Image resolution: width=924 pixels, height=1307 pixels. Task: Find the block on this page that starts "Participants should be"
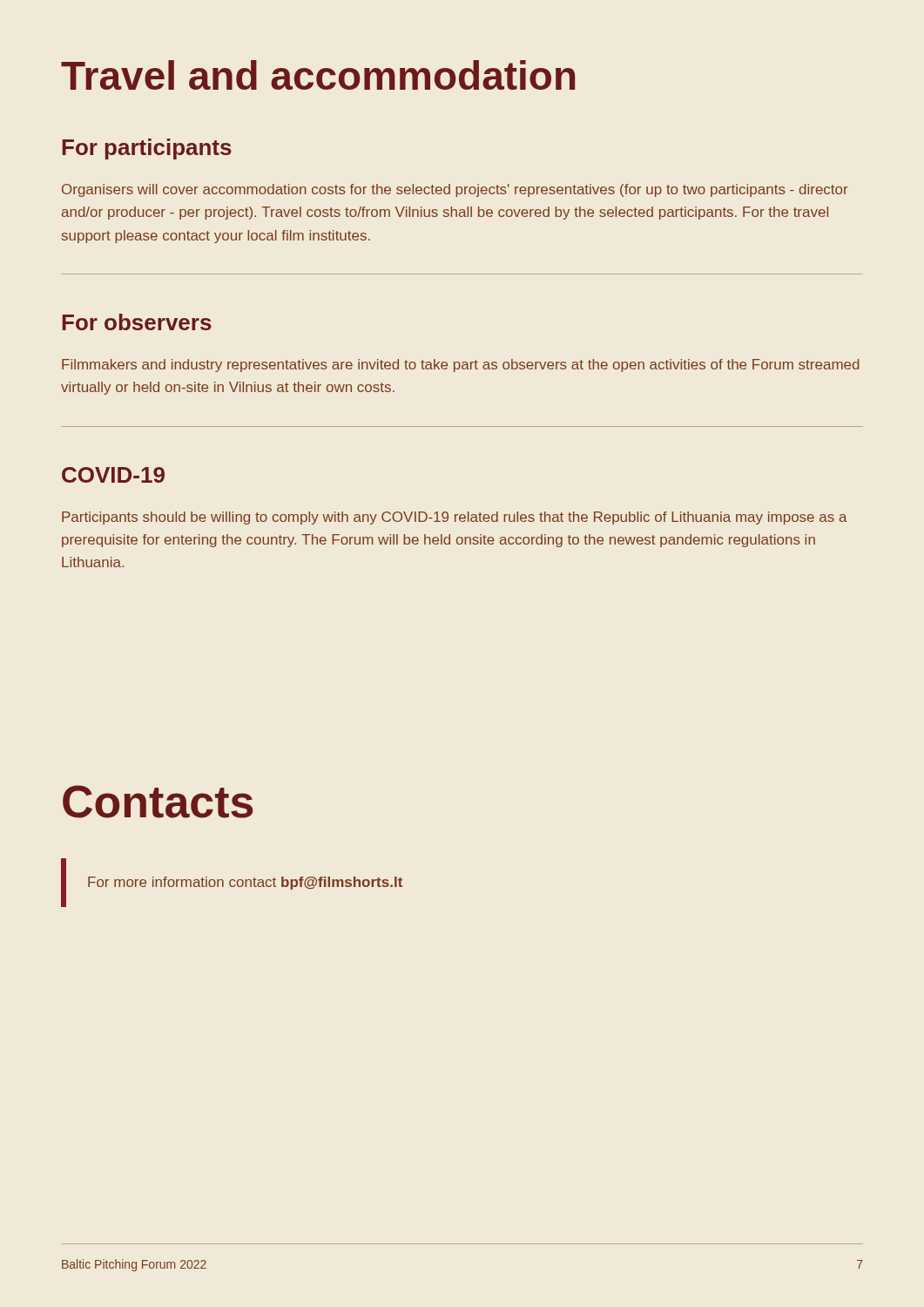(x=462, y=540)
